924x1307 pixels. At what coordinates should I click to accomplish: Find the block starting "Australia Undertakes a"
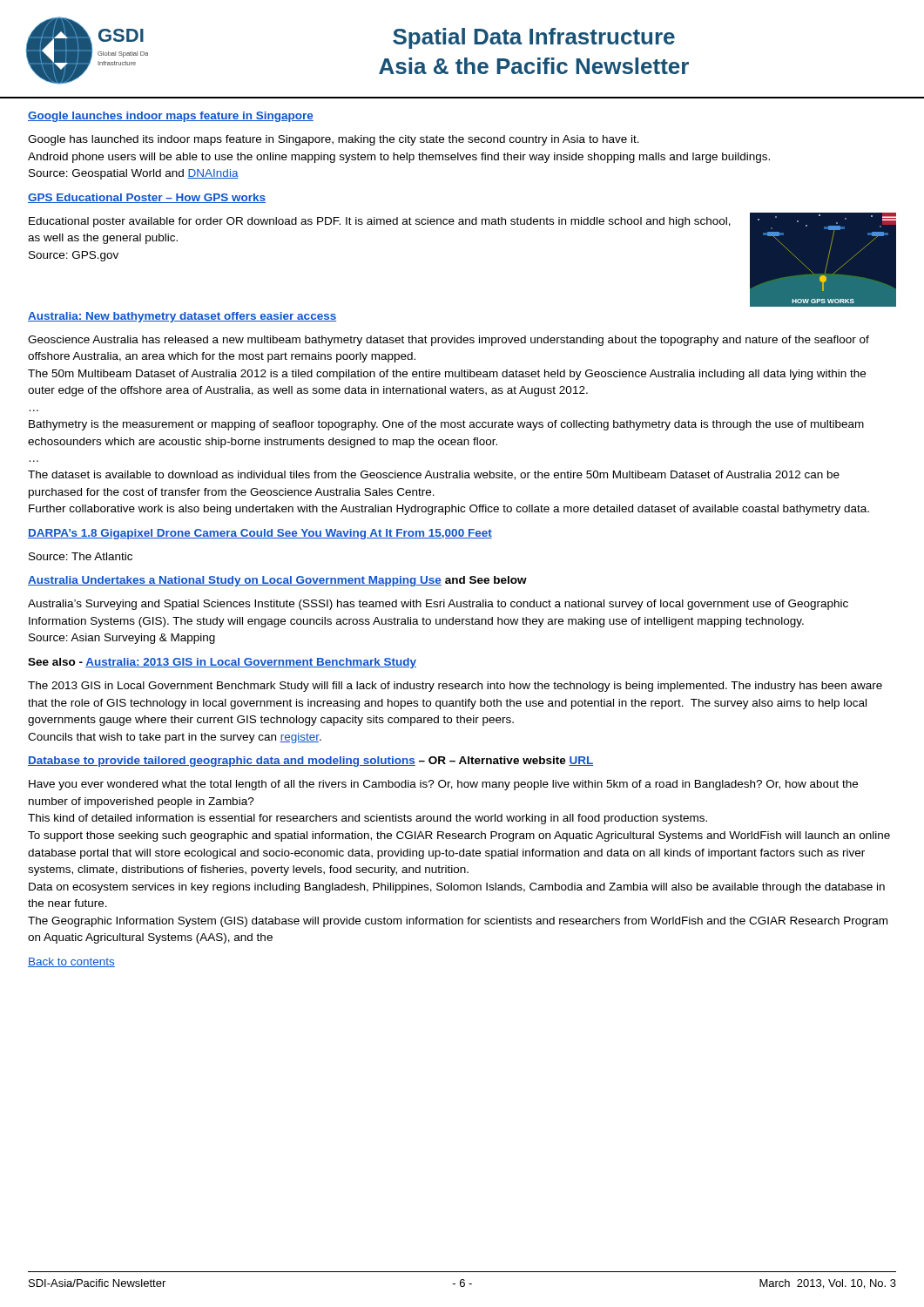277,580
